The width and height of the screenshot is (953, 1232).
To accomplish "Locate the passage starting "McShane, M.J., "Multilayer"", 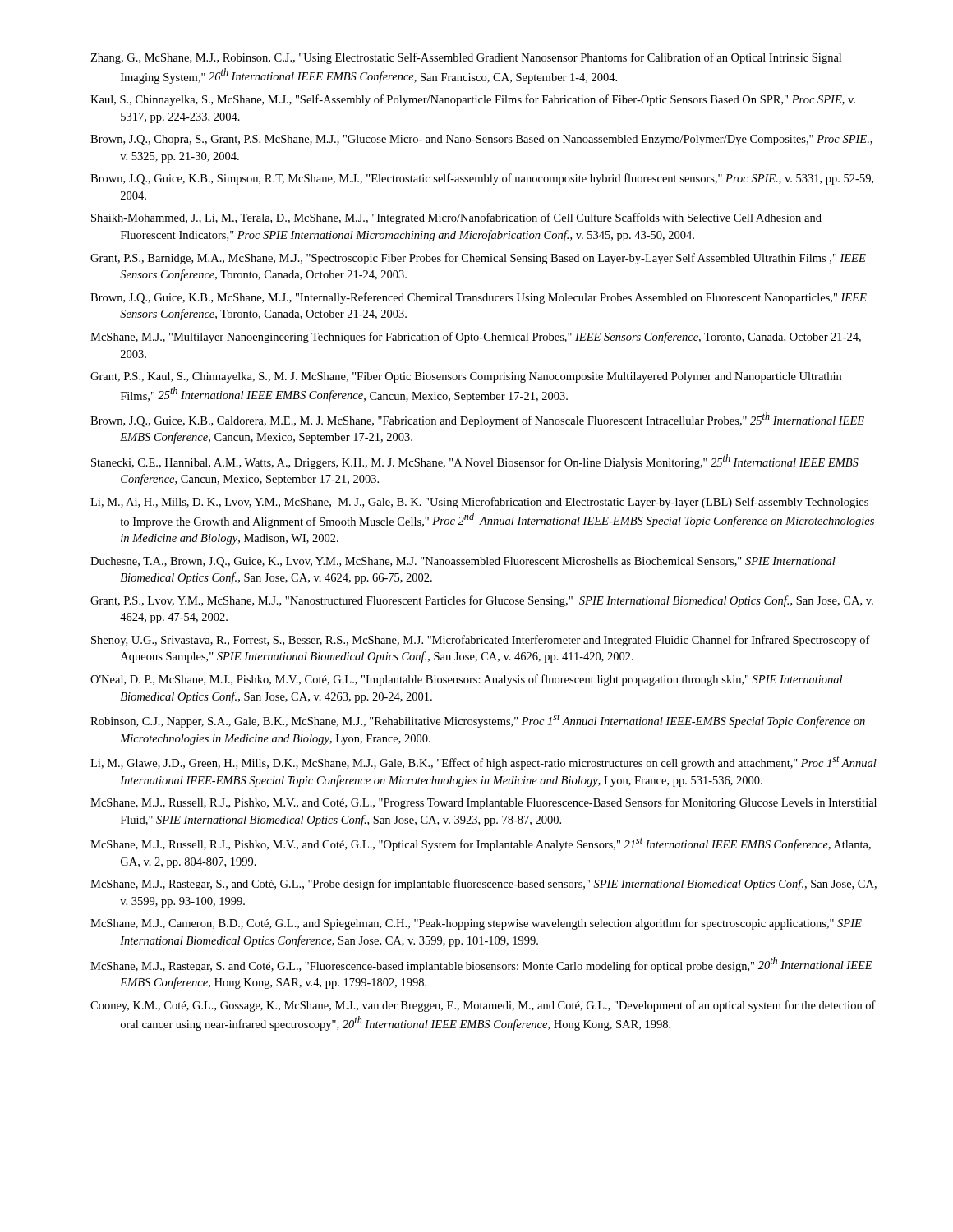I will tap(476, 345).
